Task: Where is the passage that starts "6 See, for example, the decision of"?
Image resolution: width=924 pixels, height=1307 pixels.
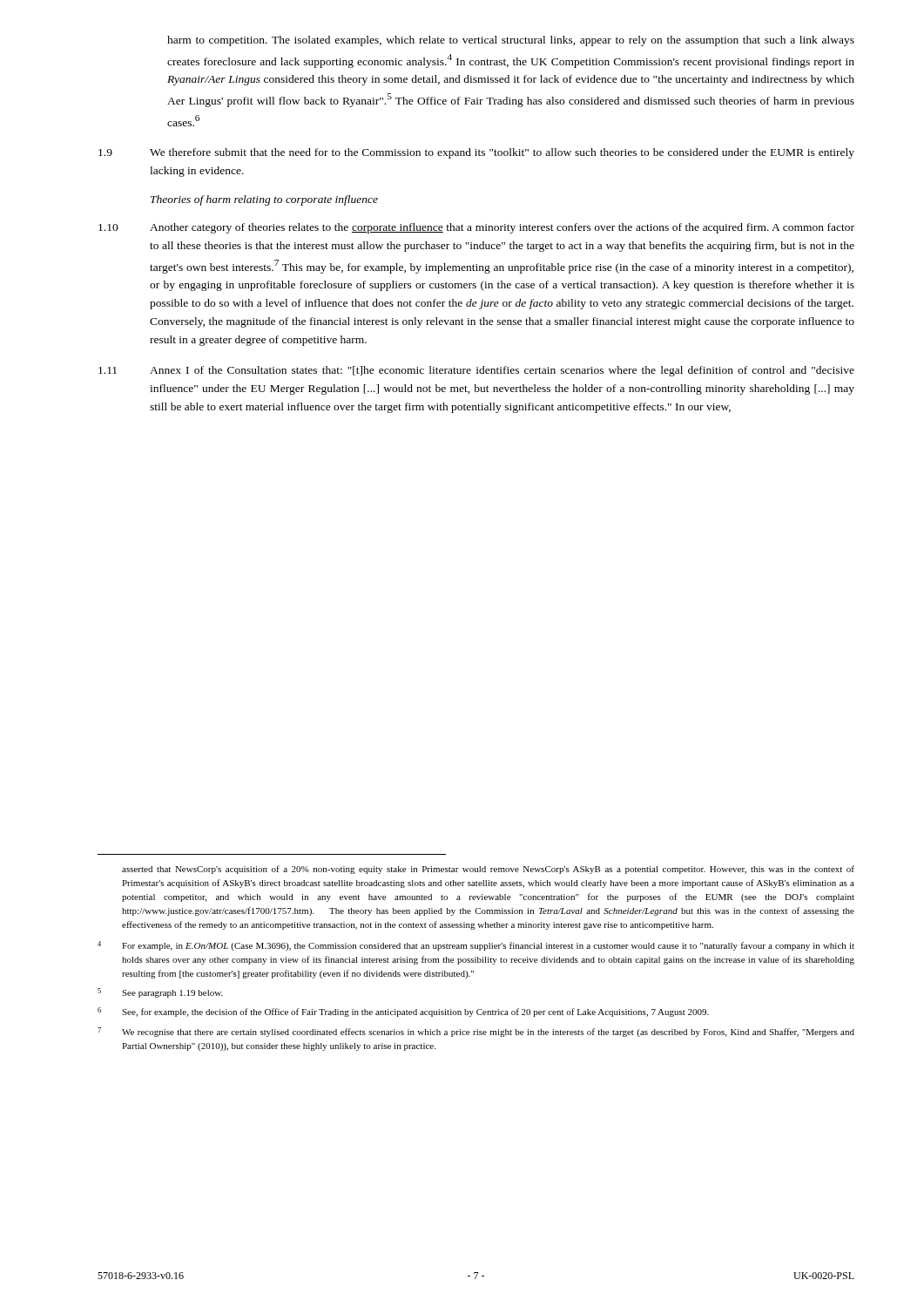Action: click(476, 1013)
